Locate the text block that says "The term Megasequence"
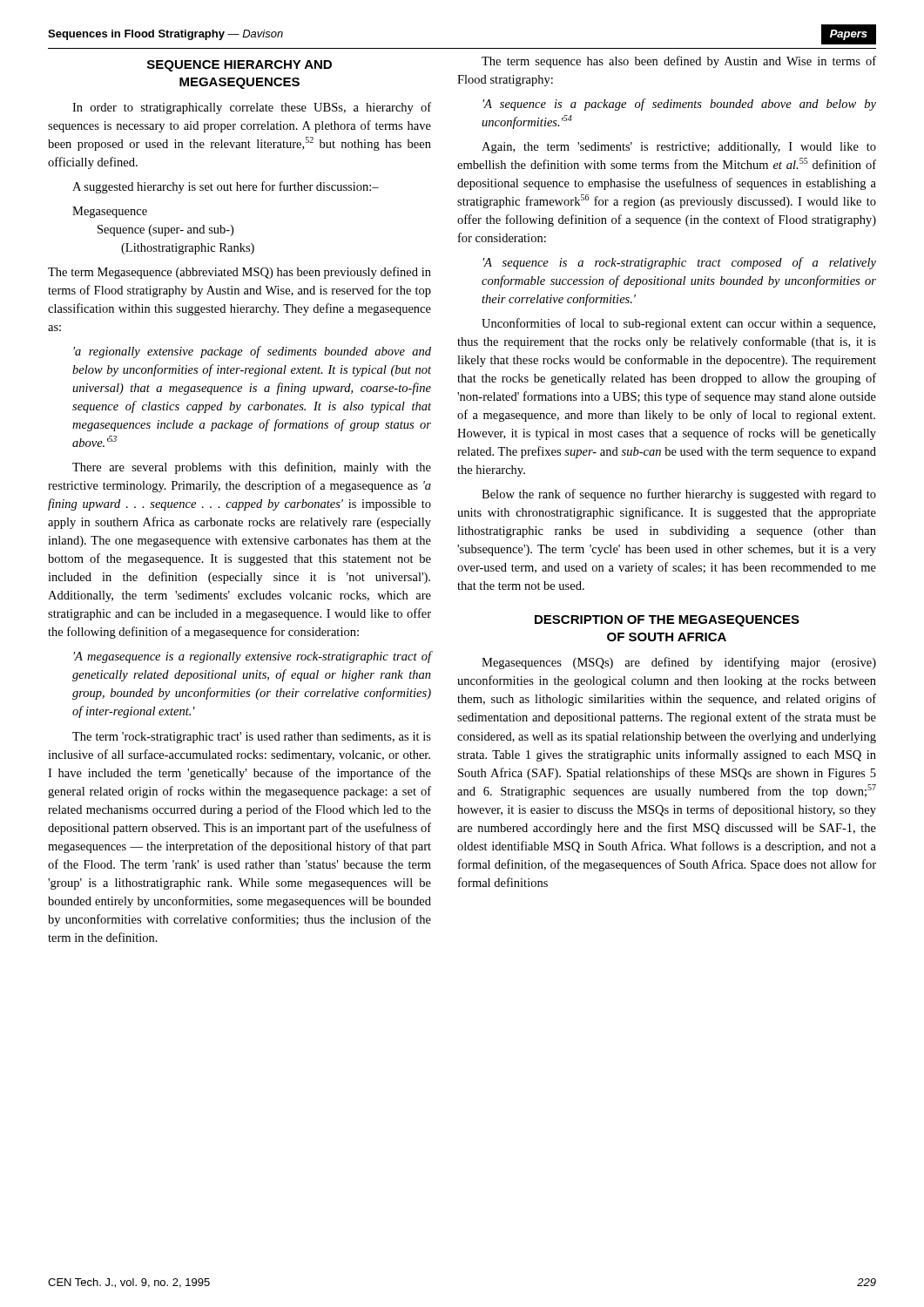 click(239, 300)
